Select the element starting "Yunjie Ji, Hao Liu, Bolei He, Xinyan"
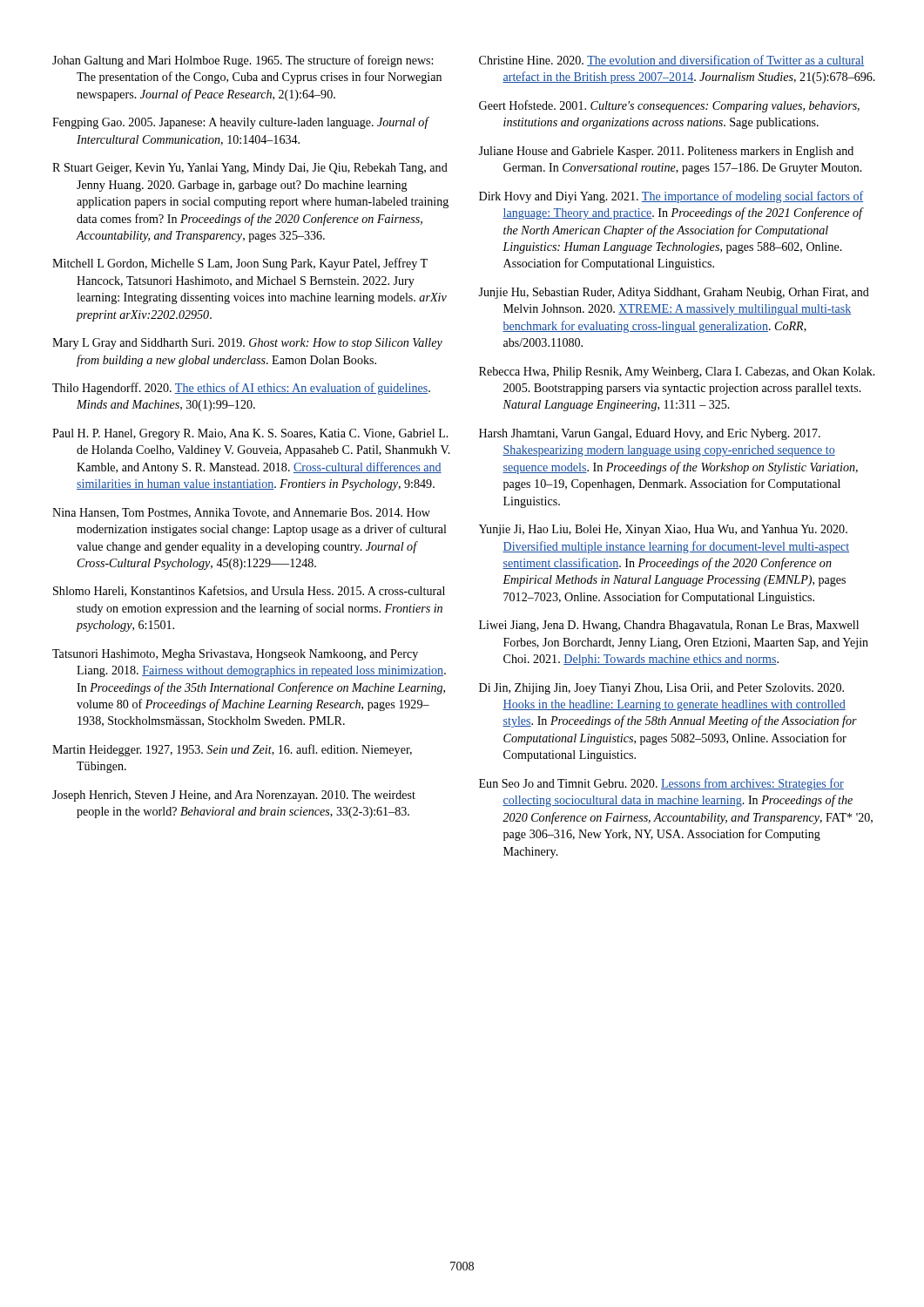This screenshot has height=1307, width=924. coord(664,563)
